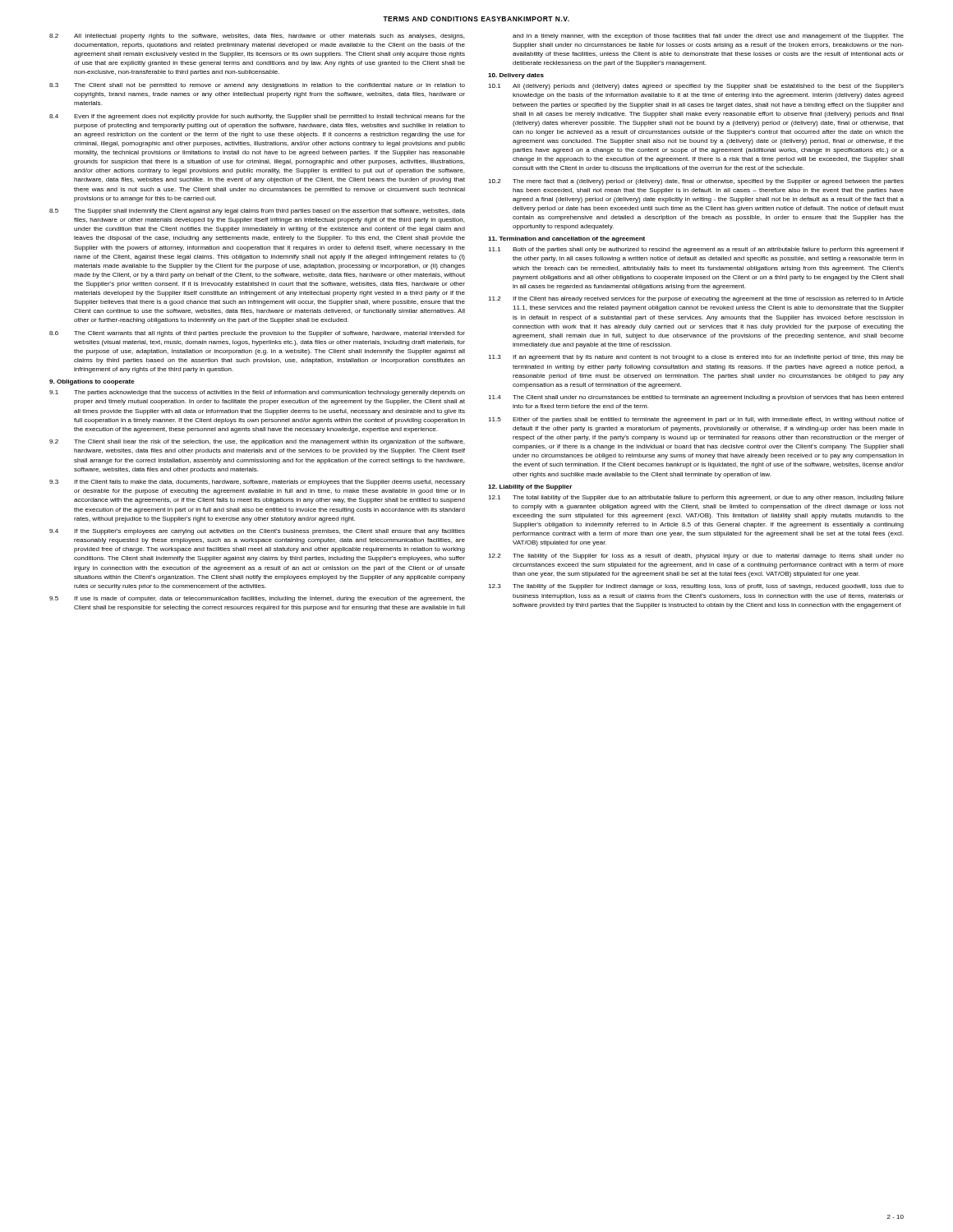
Task: Locate the region starting "12.2 The liability of"
Action: 696,565
